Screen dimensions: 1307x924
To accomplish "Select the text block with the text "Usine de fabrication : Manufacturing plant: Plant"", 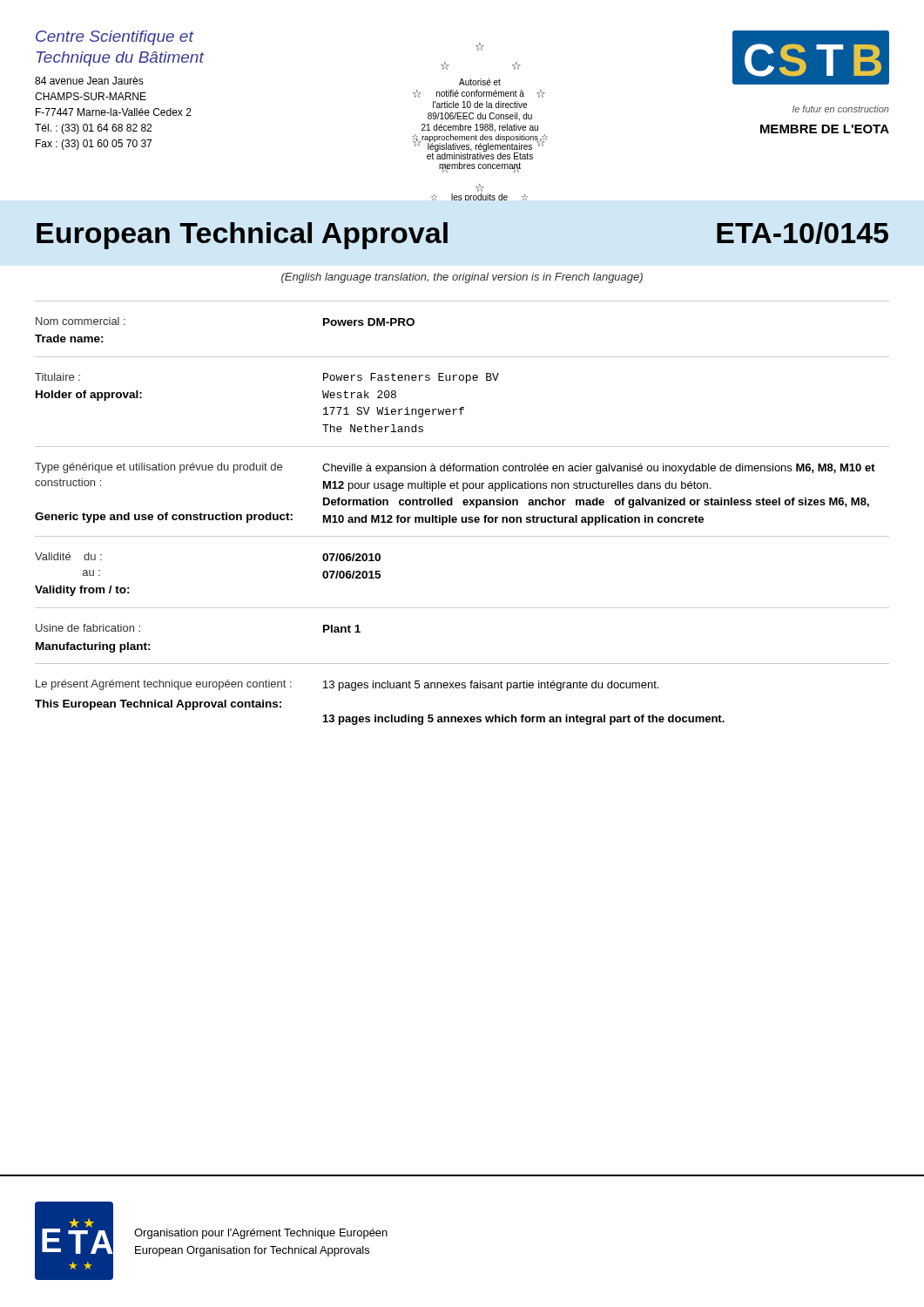I will [x=90, y=628].
